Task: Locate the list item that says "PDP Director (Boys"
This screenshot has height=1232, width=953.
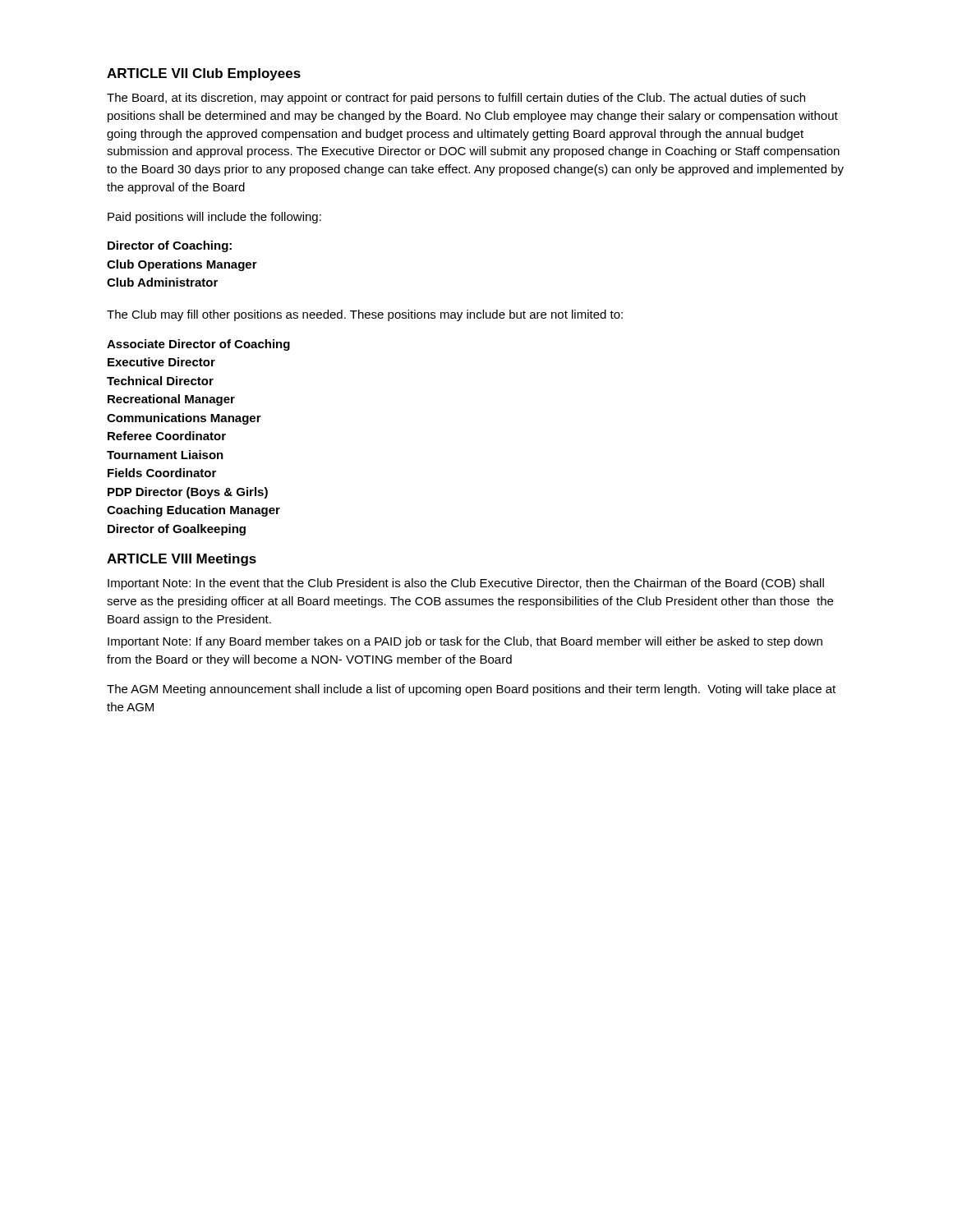Action: pyautogui.click(x=188, y=491)
